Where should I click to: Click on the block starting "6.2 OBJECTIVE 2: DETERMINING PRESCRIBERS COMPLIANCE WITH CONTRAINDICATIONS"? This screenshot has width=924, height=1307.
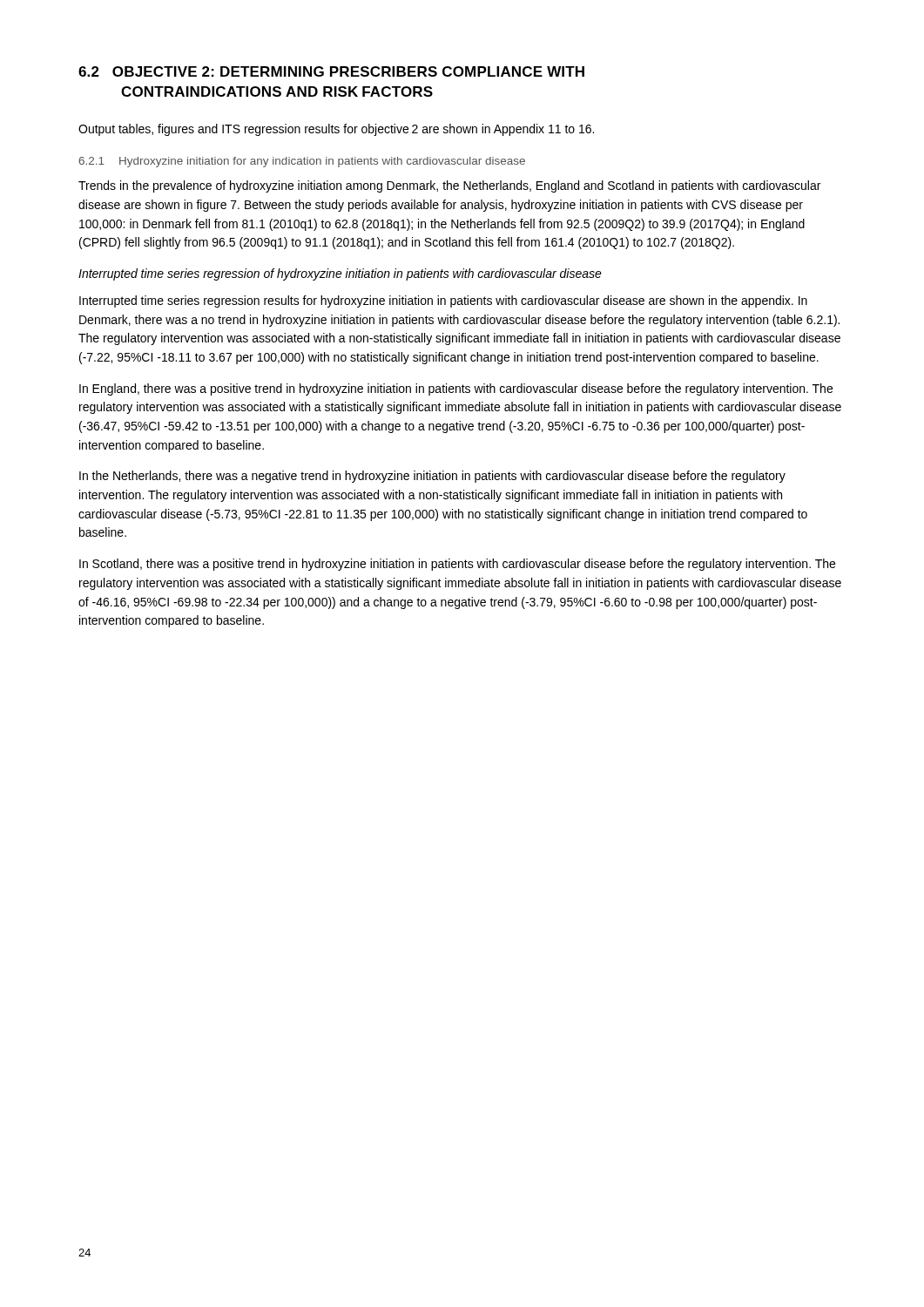[x=332, y=82]
